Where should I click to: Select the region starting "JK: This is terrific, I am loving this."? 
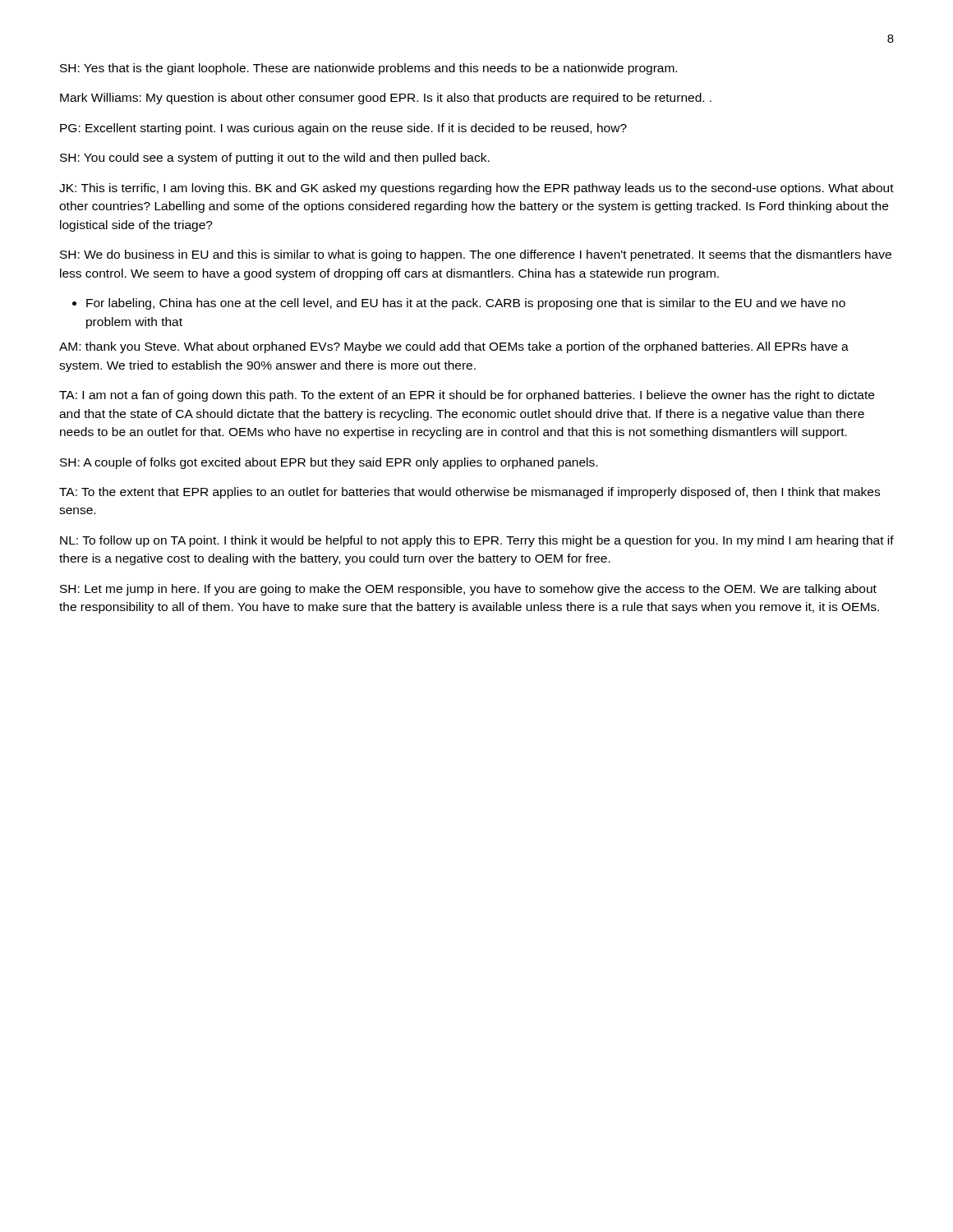coord(476,206)
